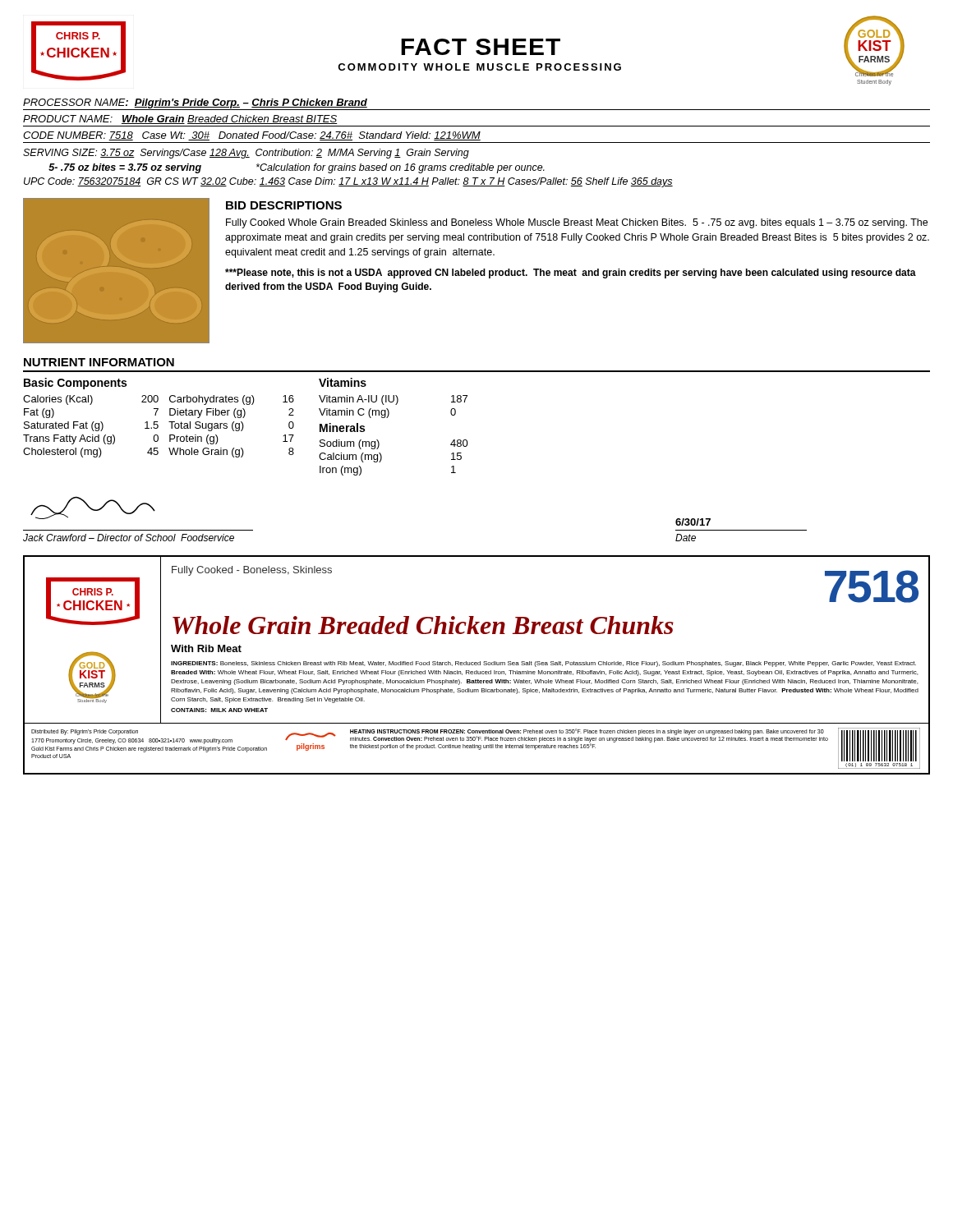Find the block starting "Jack Crawford – Director of School Foodservice"

pyautogui.click(x=93, y=510)
